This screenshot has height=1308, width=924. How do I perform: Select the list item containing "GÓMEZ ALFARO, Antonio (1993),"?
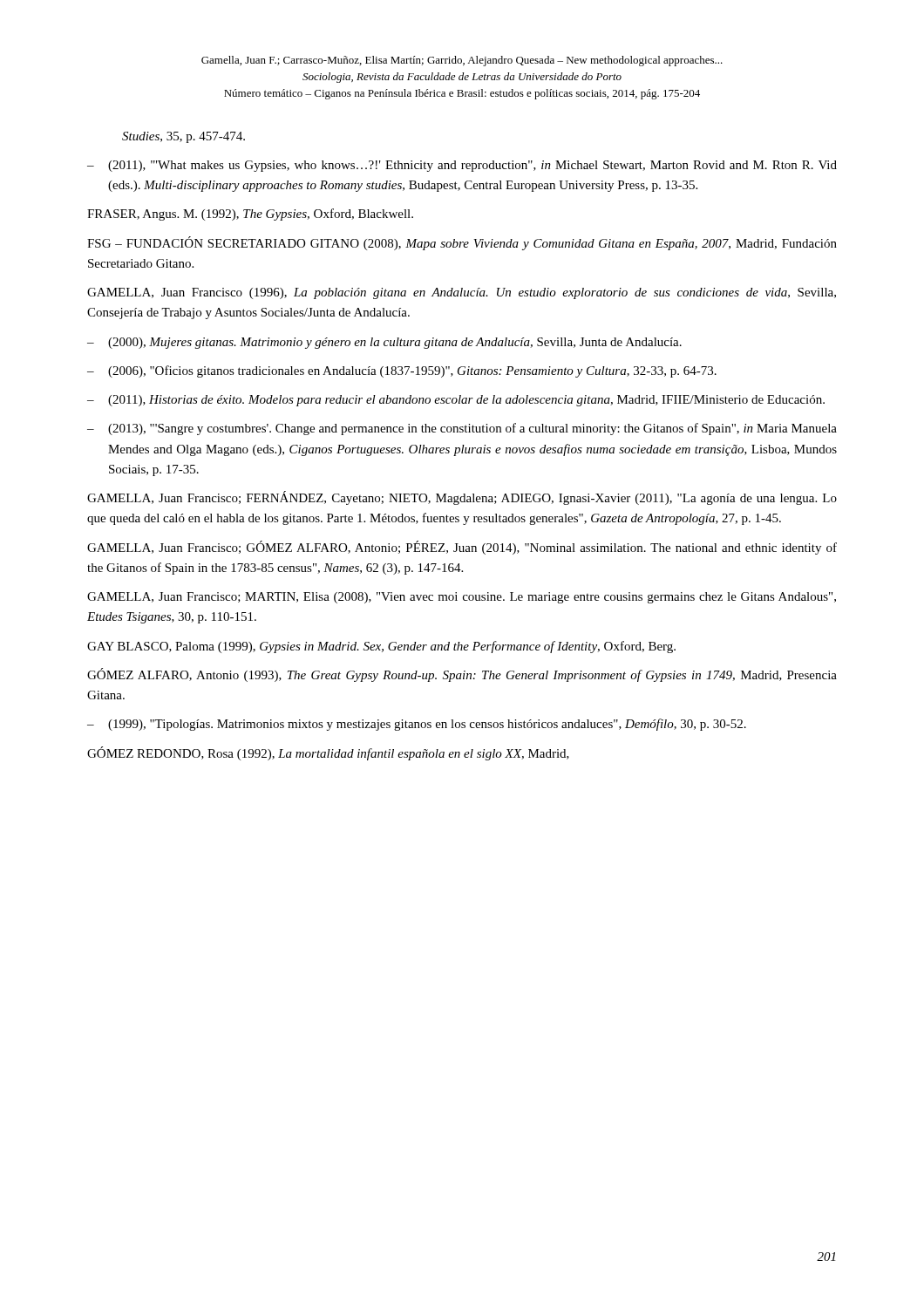coord(462,685)
